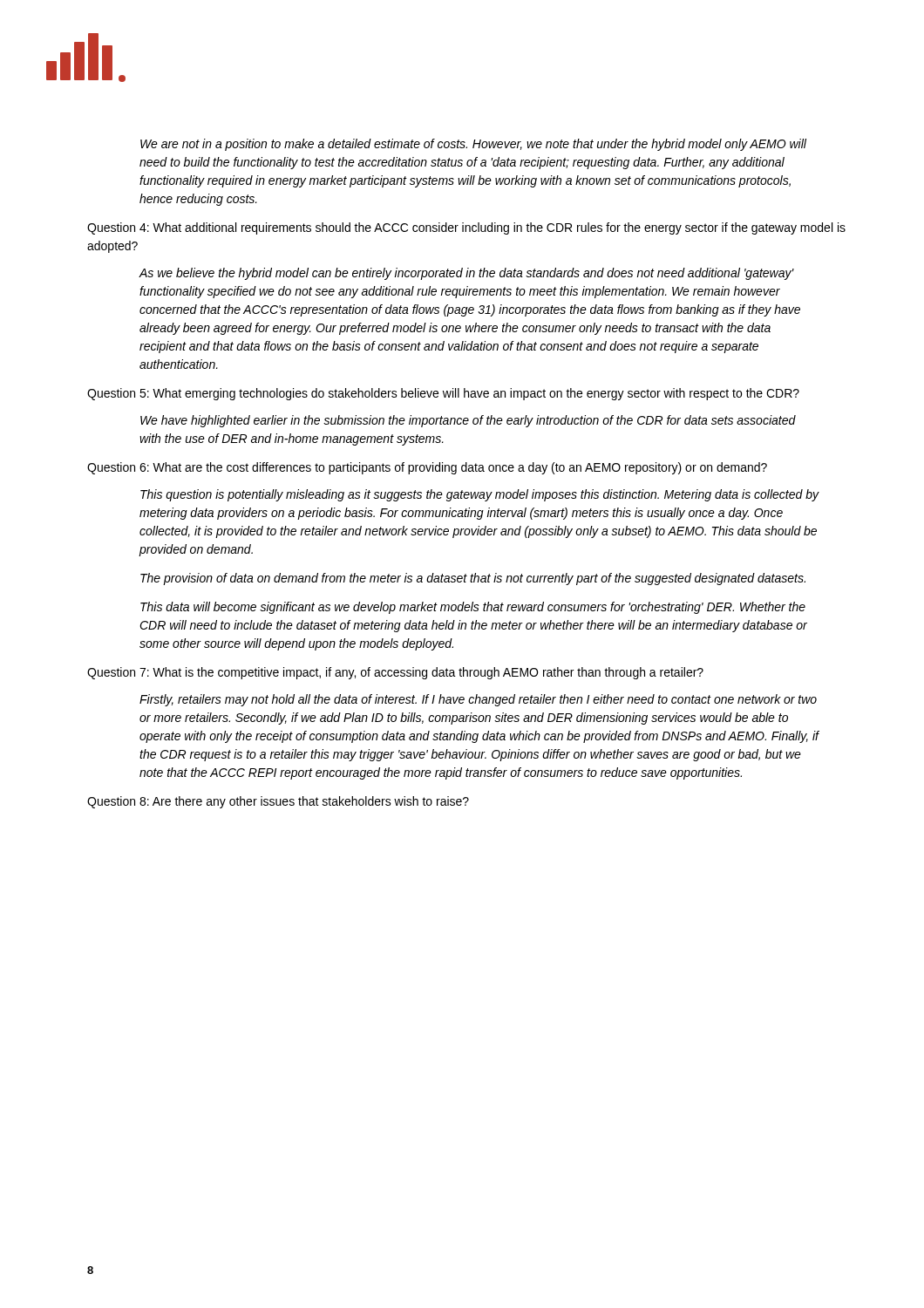Find the text block containing "Question 8: Are there"
This screenshot has width=924, height=1308.
(x=278, y=801)
